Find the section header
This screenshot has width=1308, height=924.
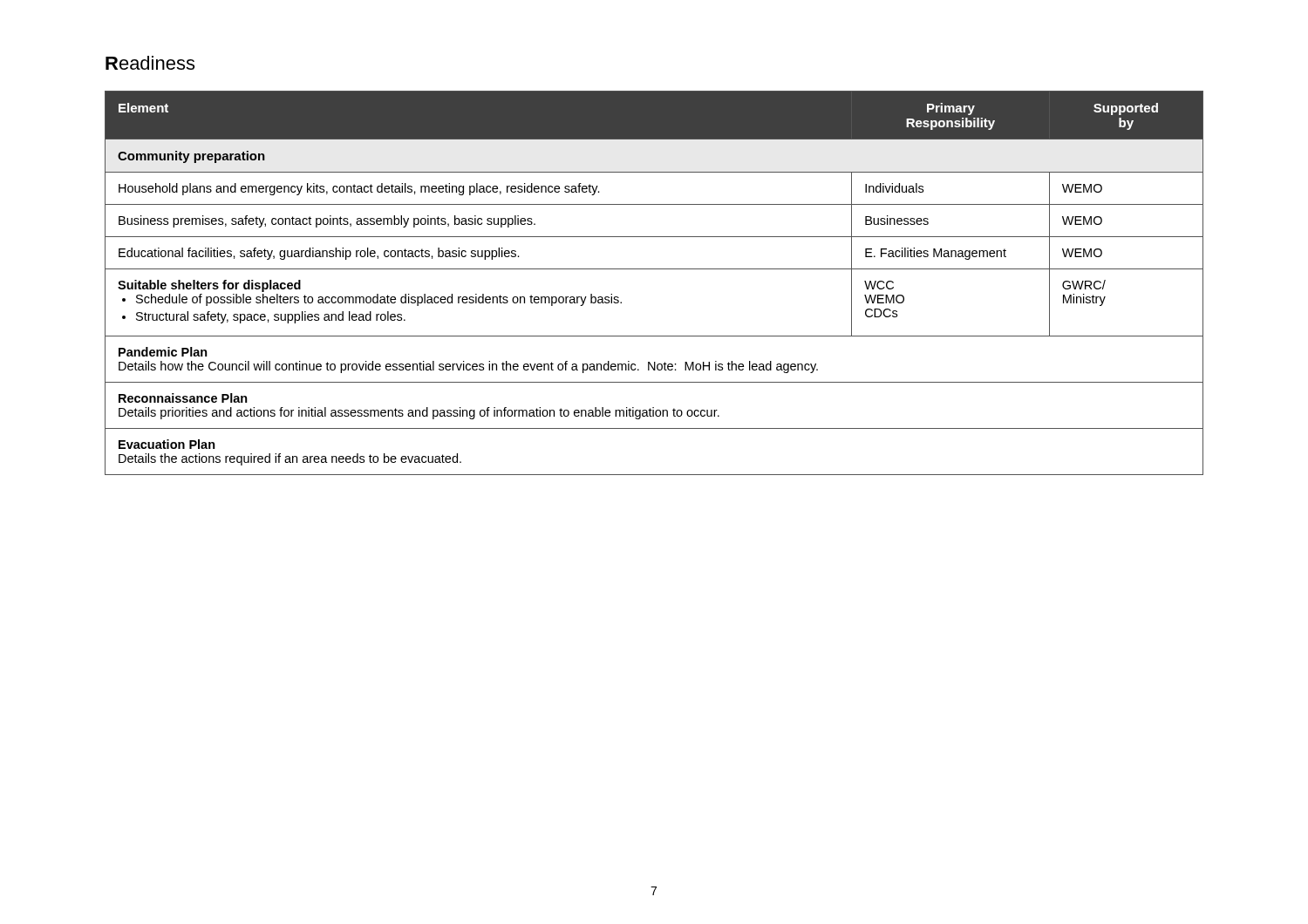tap(150, 63)
